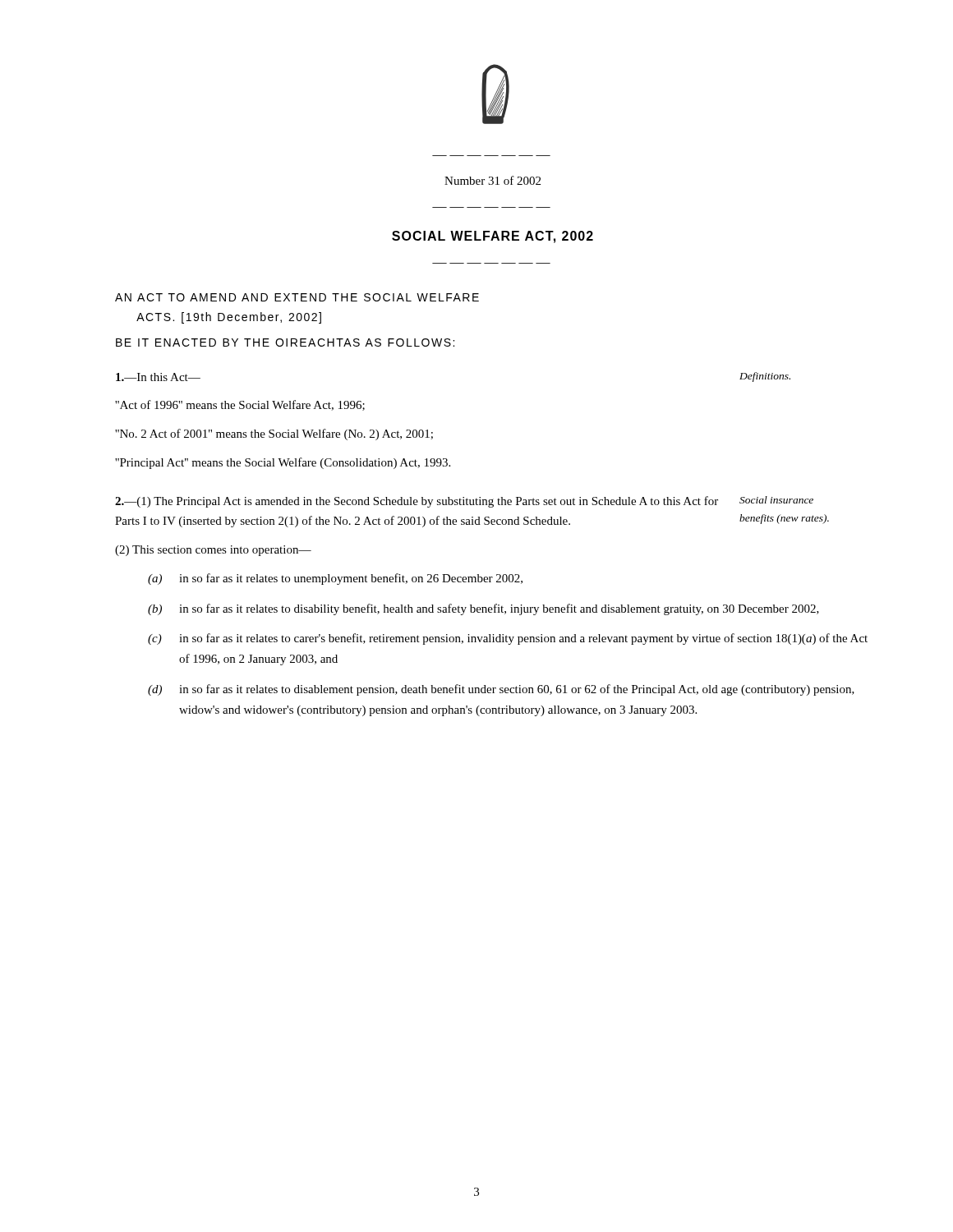Locate the list item that says "(b) in so far"
The image size is (953, 1232).
point(509,609)
